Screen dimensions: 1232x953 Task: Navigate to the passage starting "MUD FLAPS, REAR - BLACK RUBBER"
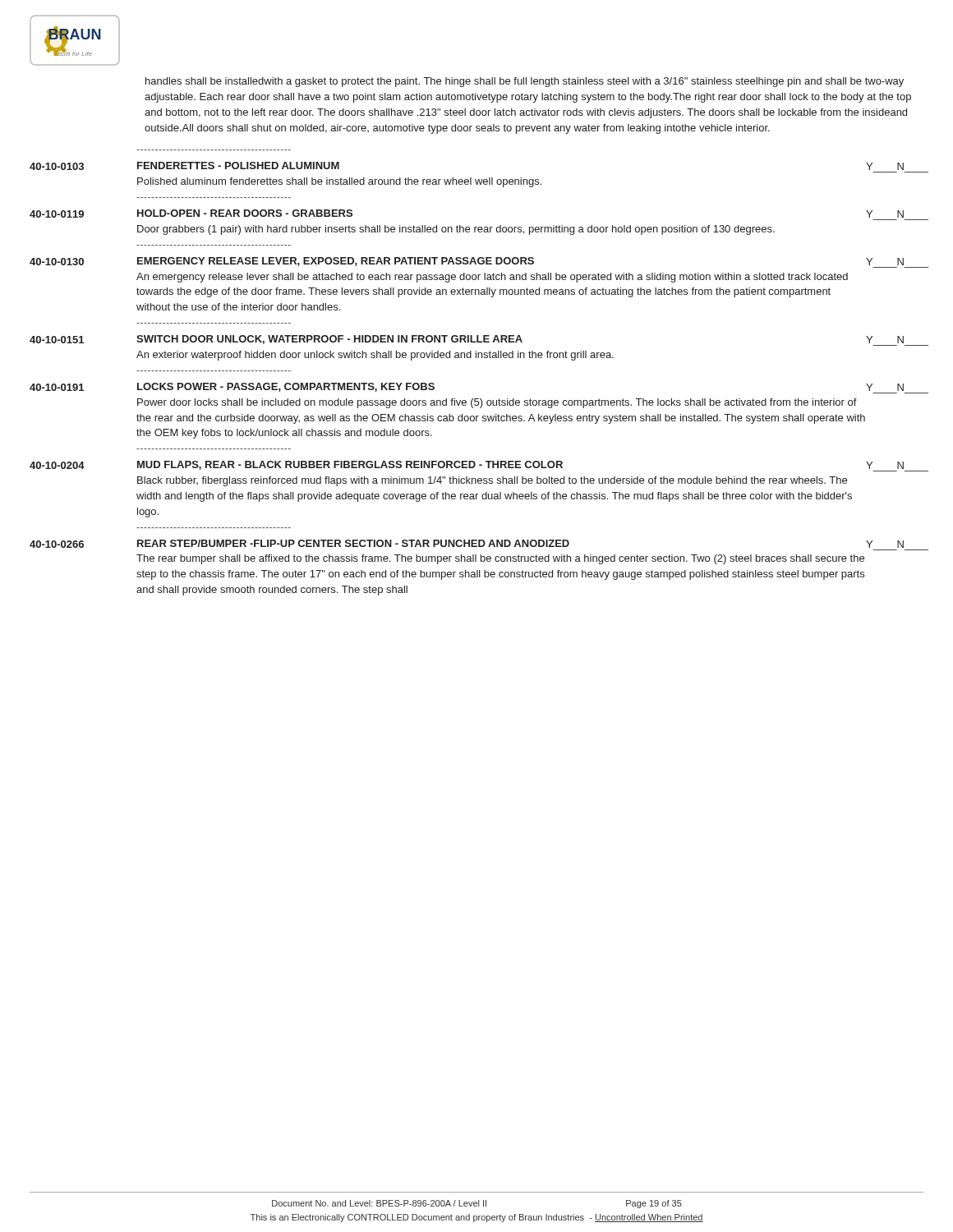[x=501, y=487]
